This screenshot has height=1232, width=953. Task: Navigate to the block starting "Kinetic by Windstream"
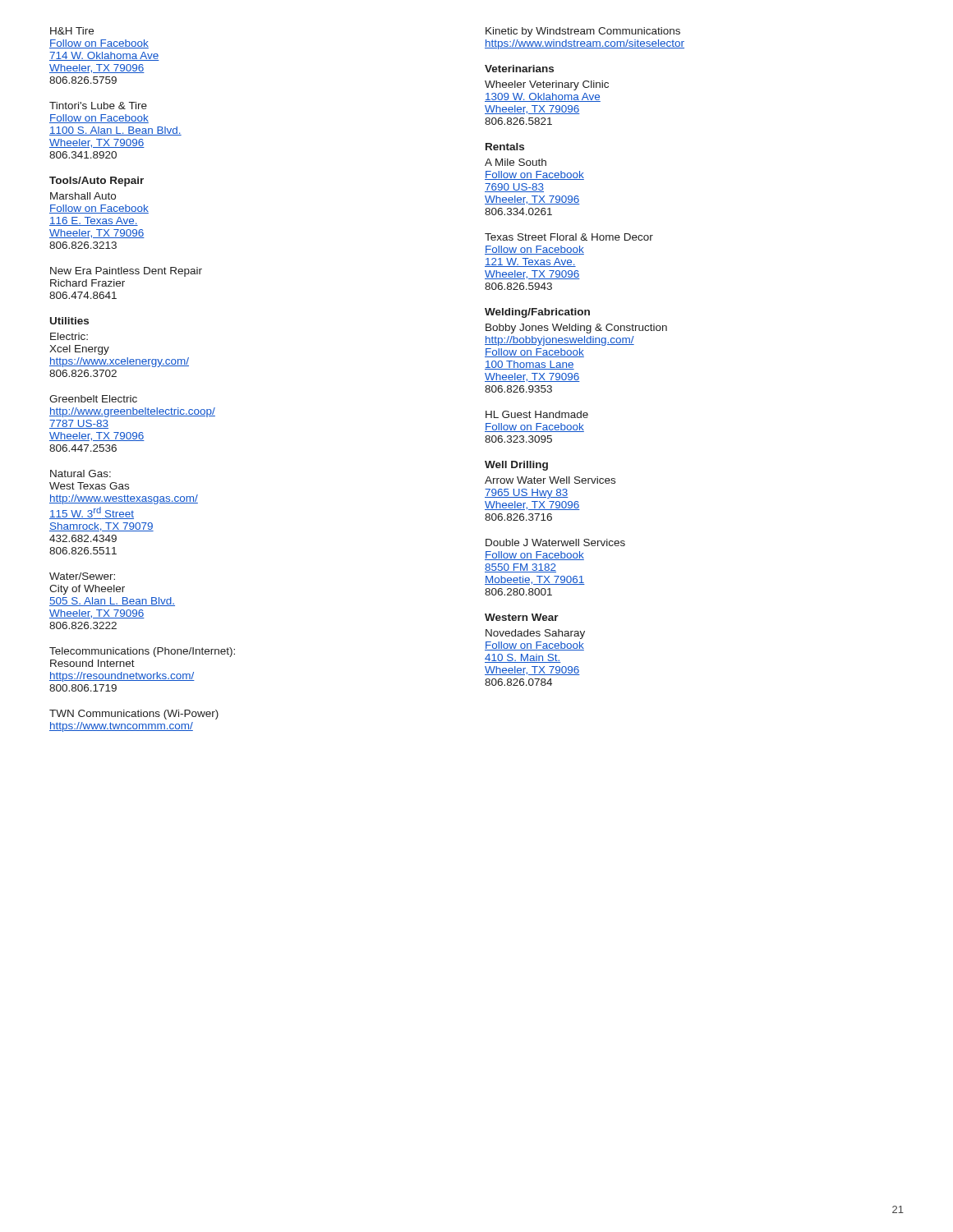[678, 37]
